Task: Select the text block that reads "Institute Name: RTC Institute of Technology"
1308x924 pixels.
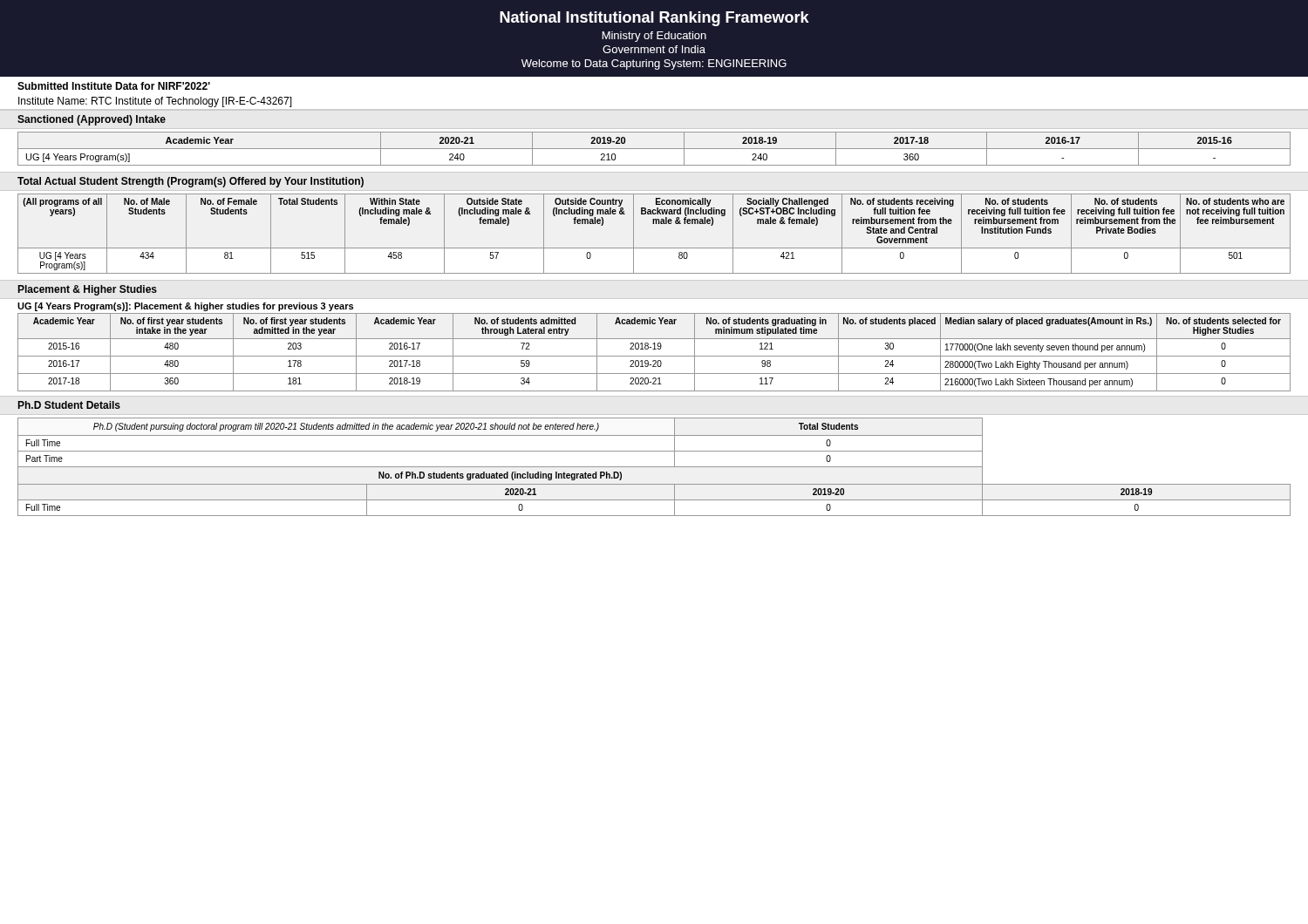Action: [155, 101]
